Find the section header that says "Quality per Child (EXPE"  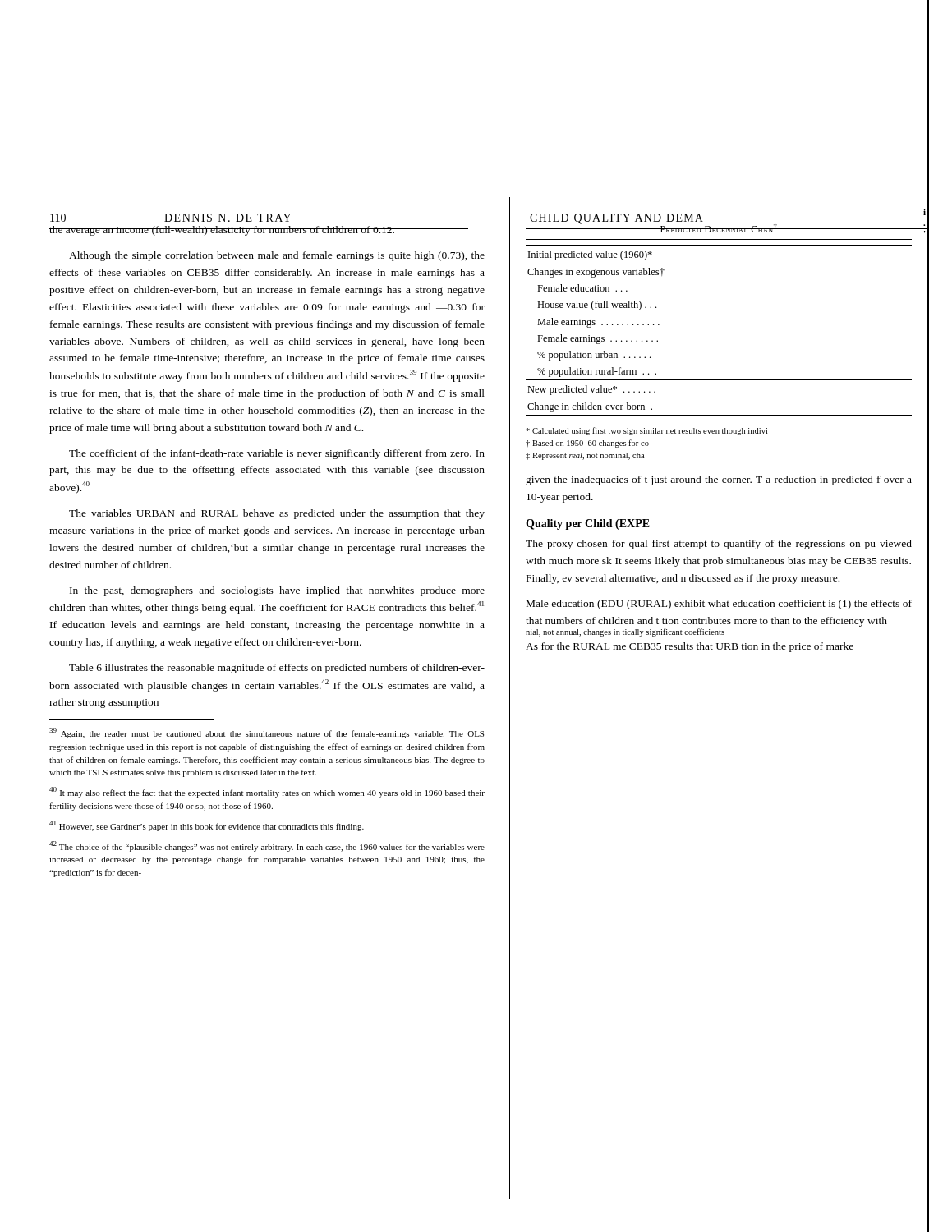coord(588,524)
